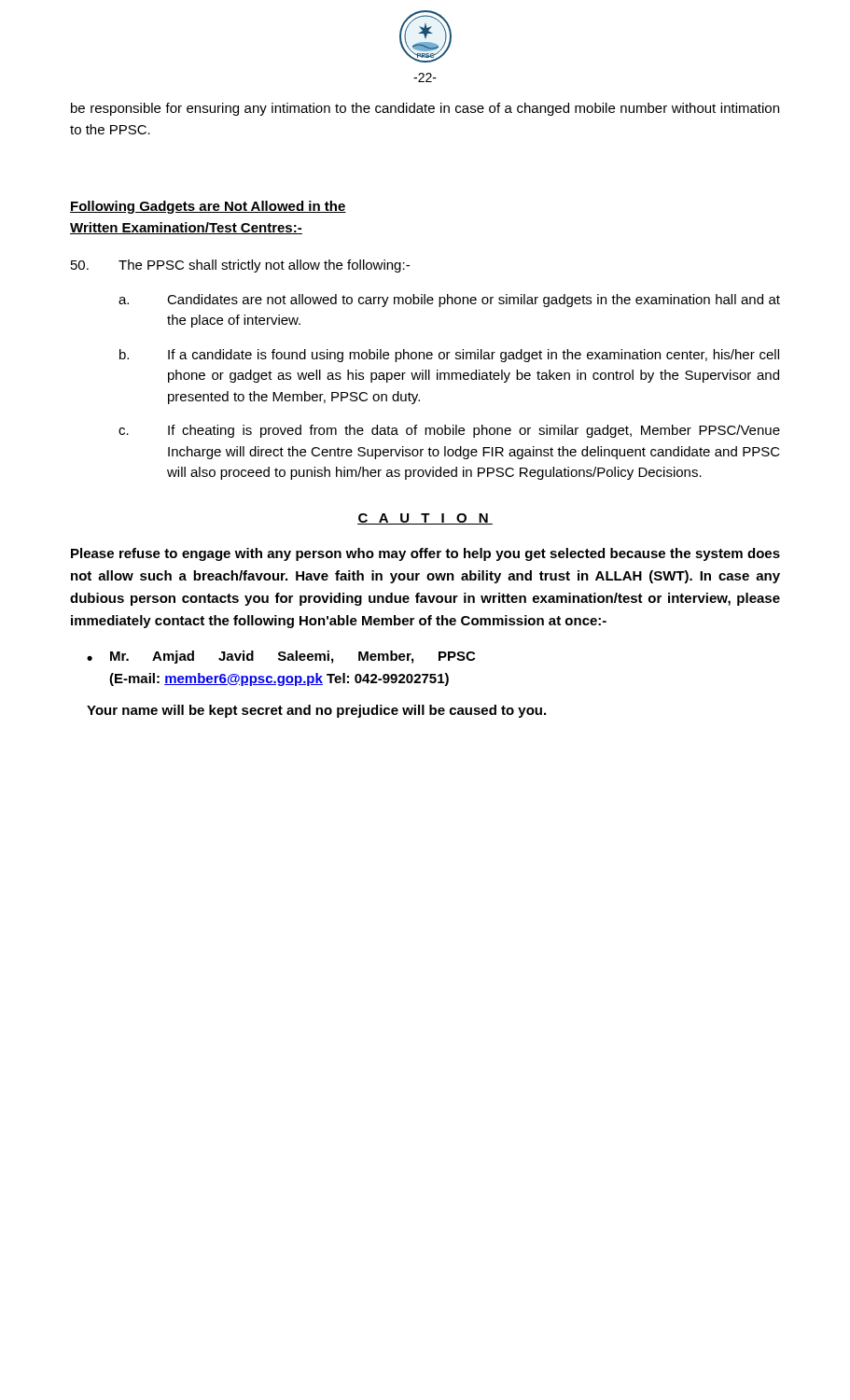Image resolution: width=850 pixels, height=1400 pixels.
Task: Find the block on this page that starts "Your name will be kept secret"
Action: pos(433,710)
